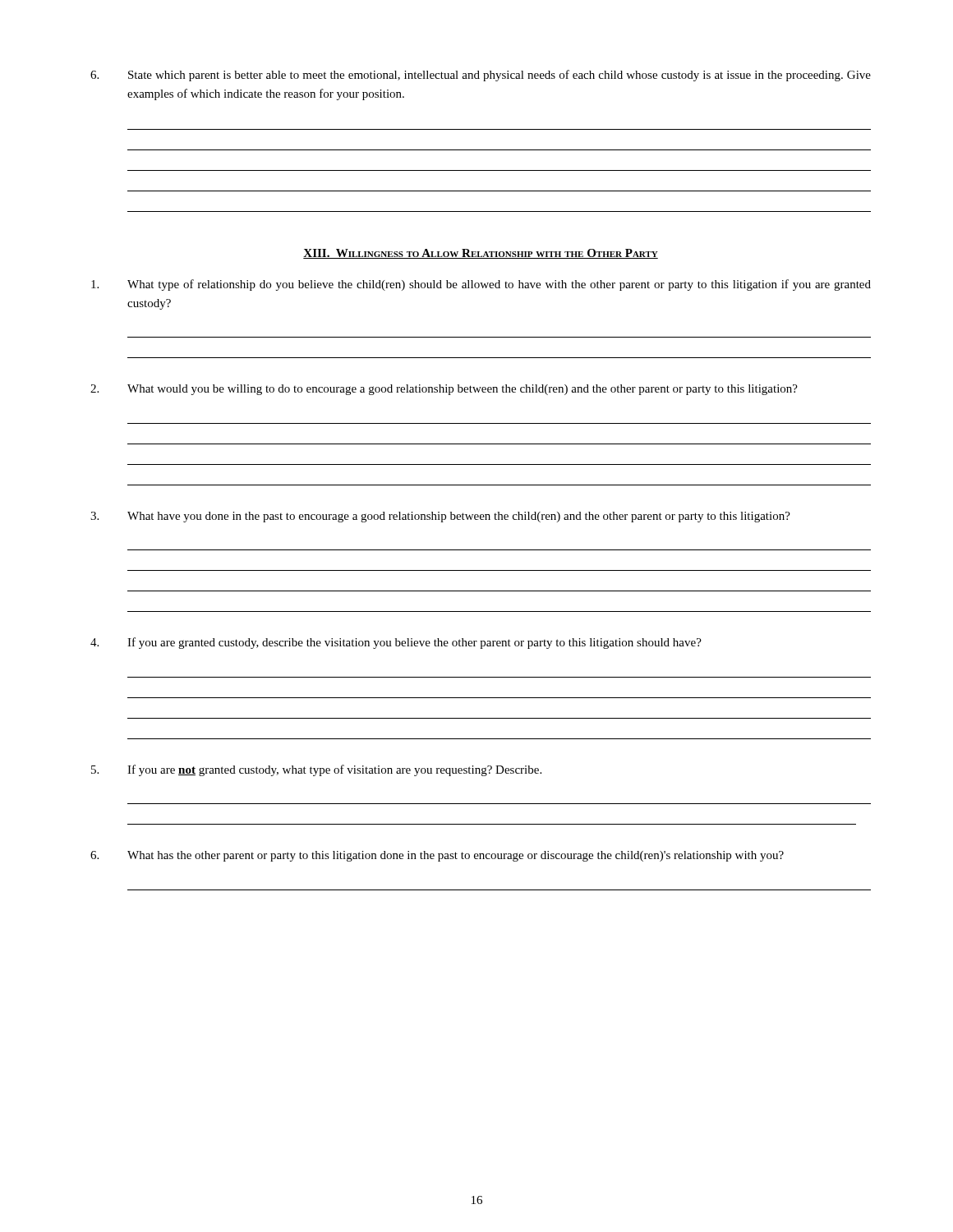
Task: Point to the block starting "2. What would you be willing to"
Action: (481, 435)
